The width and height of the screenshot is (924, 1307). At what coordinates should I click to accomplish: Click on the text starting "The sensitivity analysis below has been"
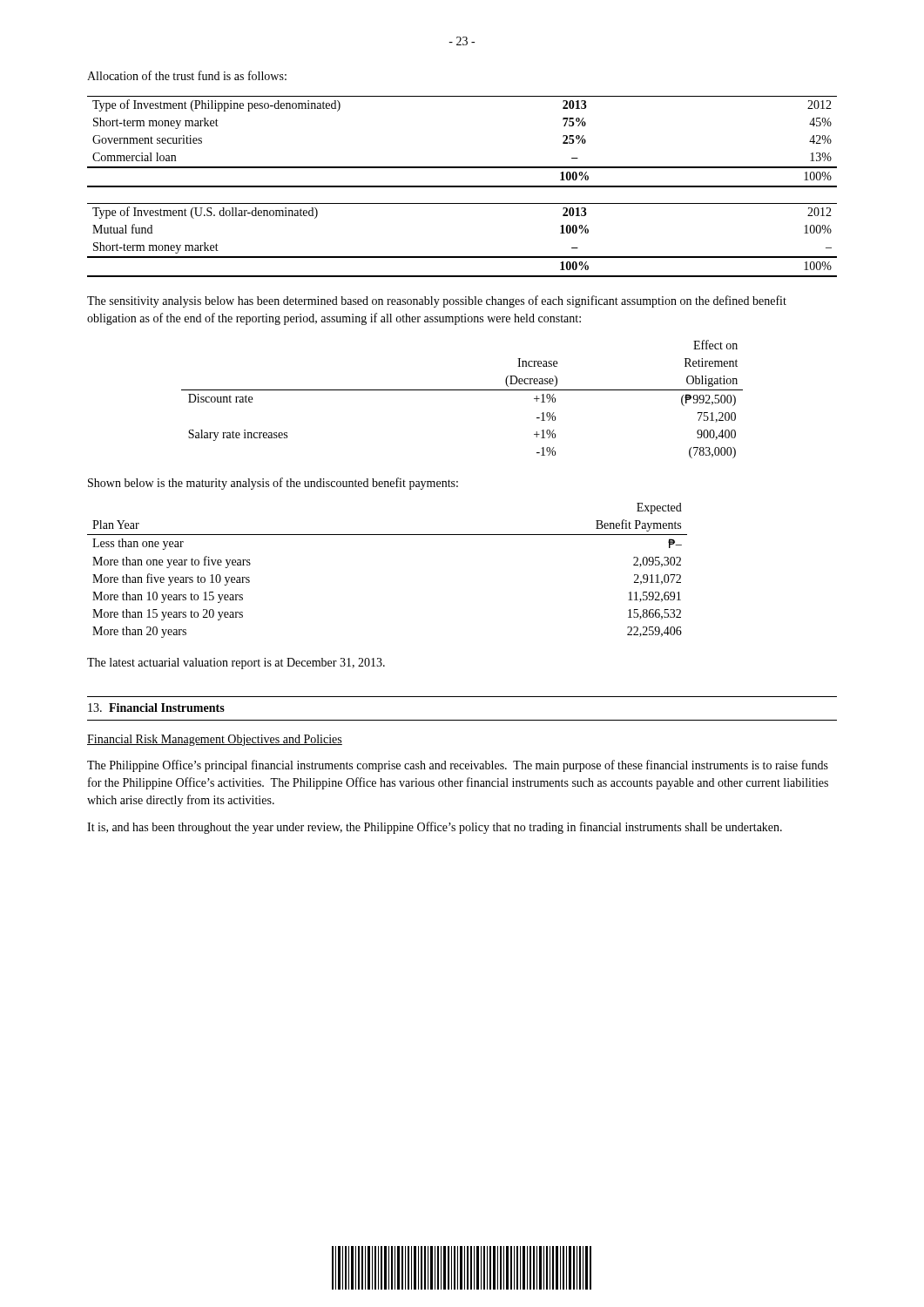[x=437, y=310]
